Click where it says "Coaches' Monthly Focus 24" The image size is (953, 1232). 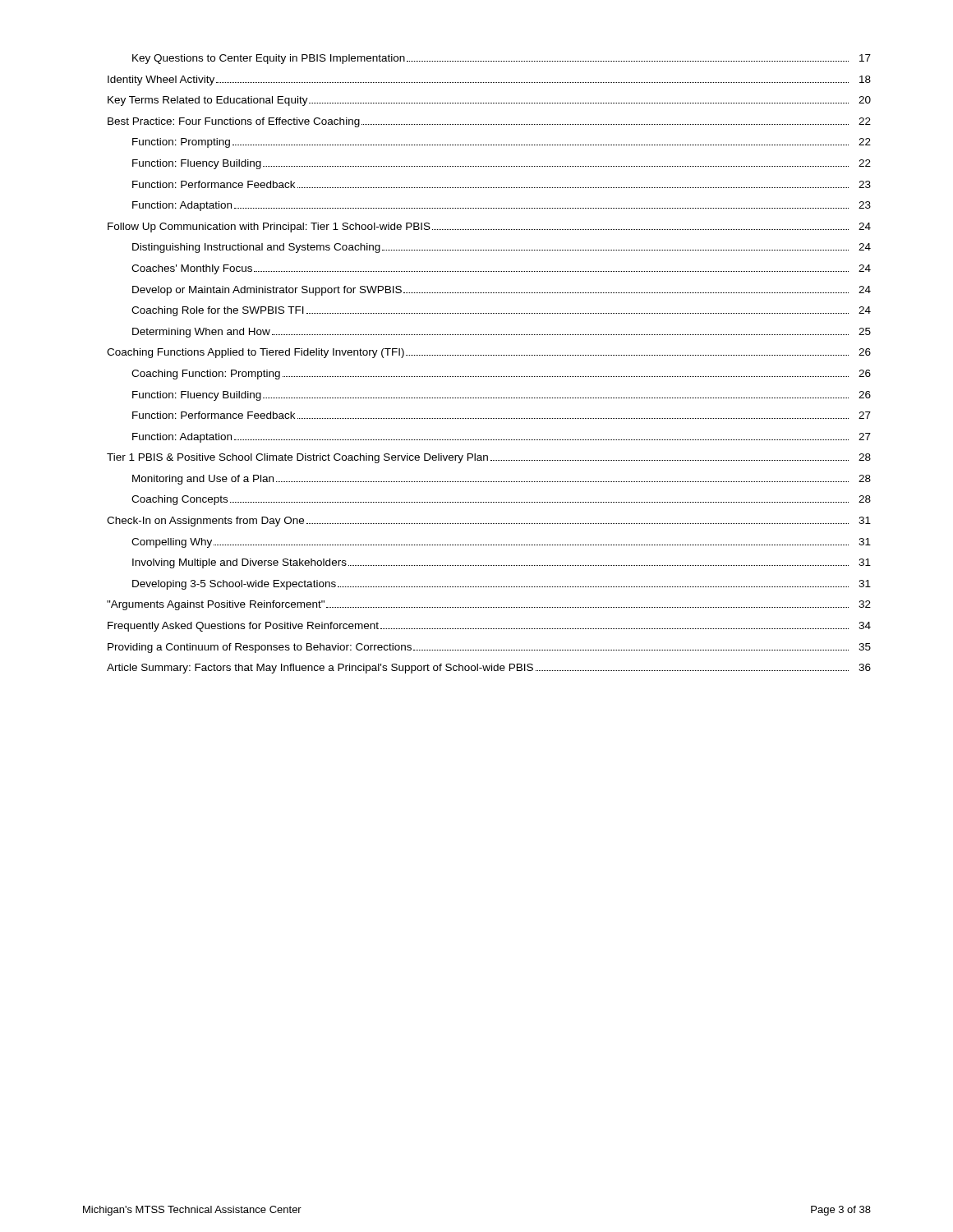(x=501, y=268)
